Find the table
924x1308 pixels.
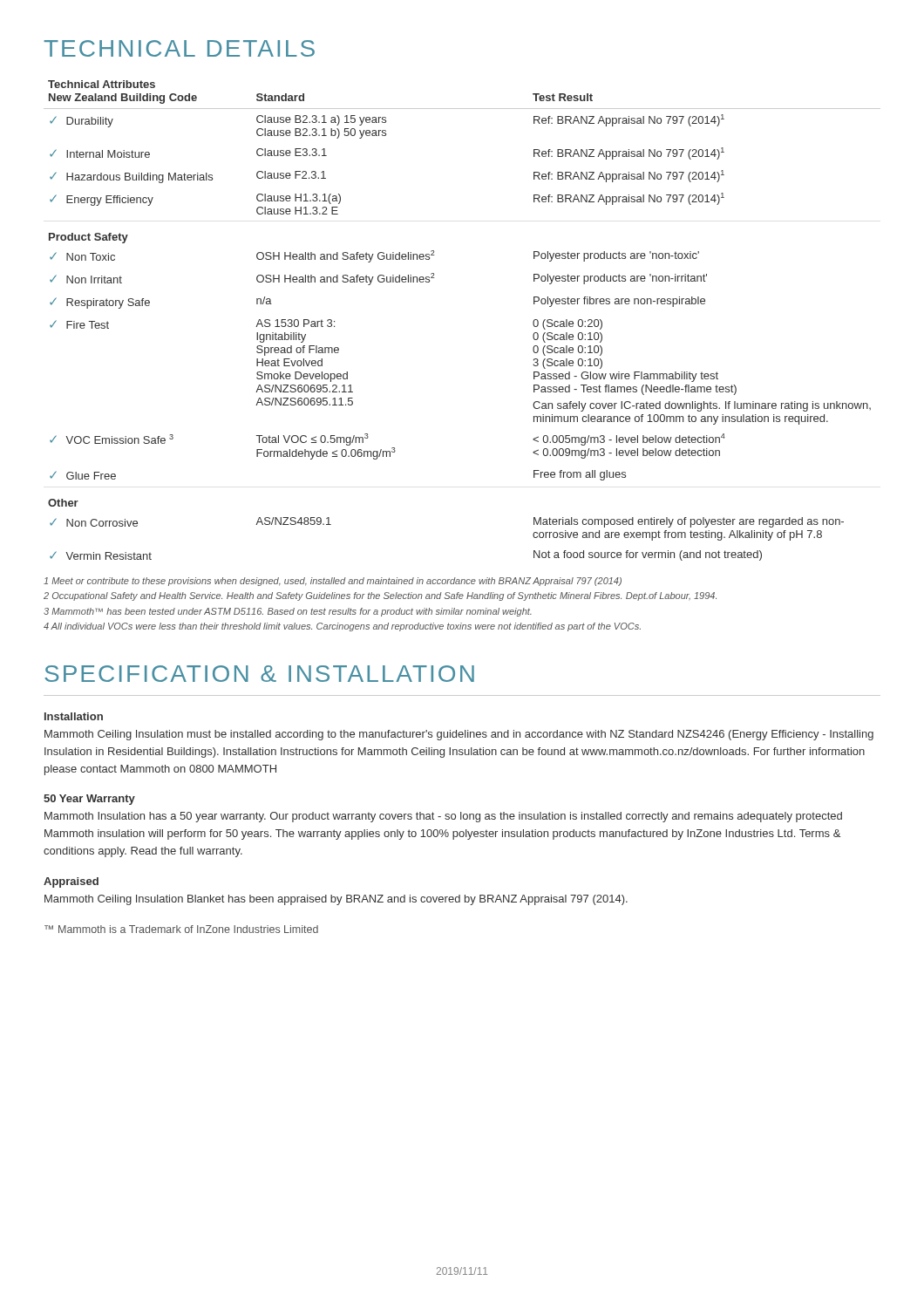click(462, 319)
